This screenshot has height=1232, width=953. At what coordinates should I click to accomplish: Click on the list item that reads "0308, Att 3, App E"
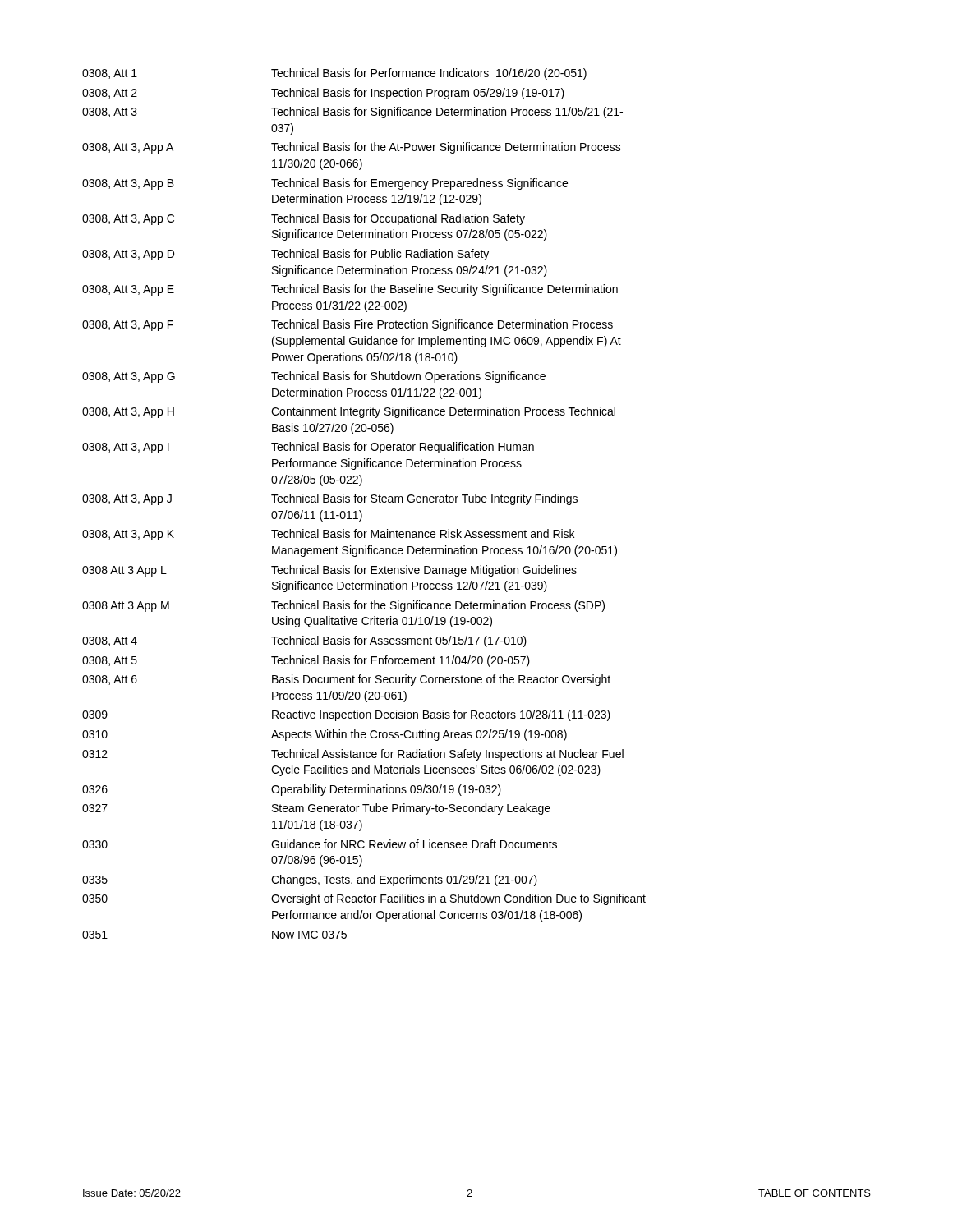click(x=476, y=298)
